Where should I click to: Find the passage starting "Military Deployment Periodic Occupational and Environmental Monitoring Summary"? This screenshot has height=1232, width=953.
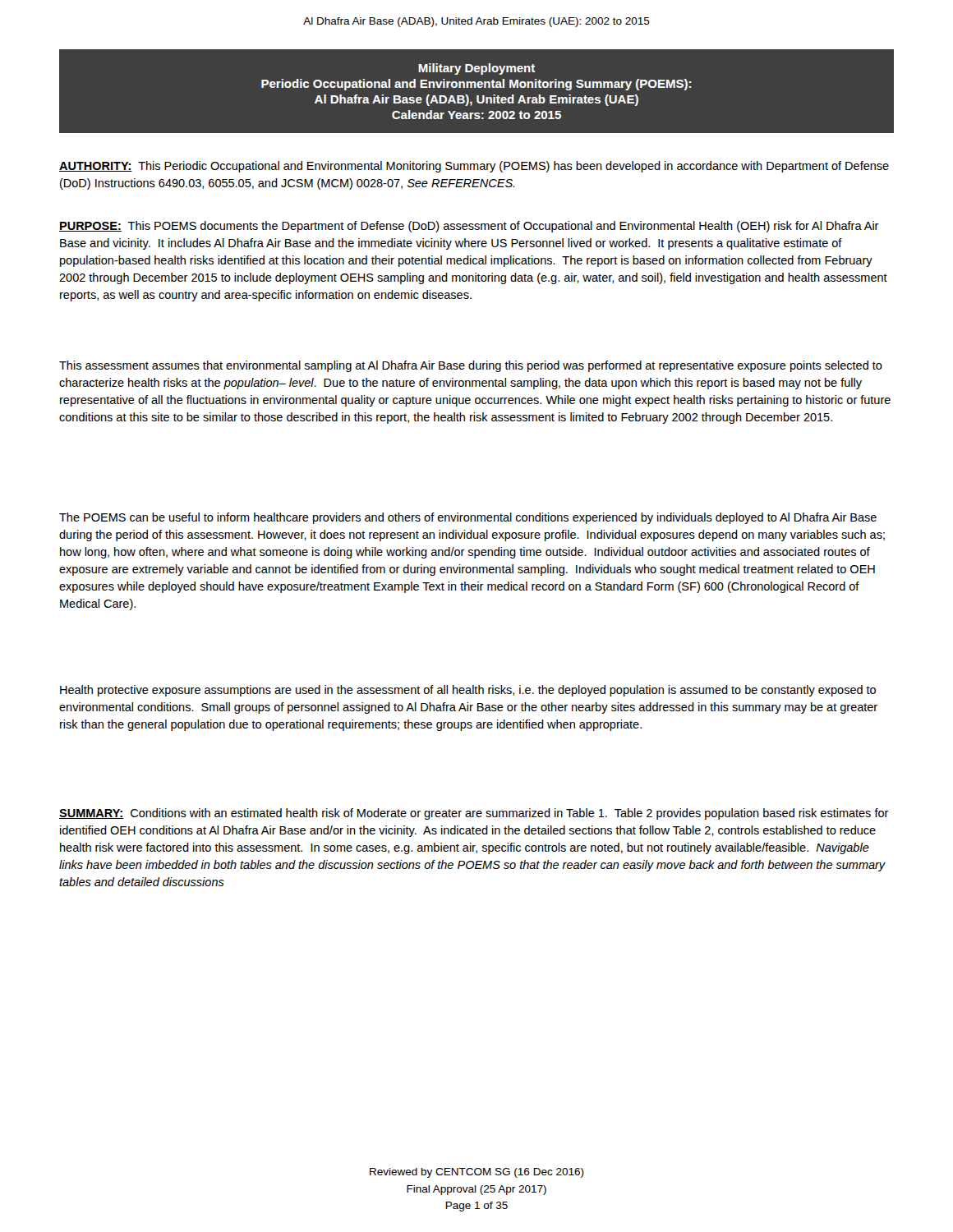point(476,91)
